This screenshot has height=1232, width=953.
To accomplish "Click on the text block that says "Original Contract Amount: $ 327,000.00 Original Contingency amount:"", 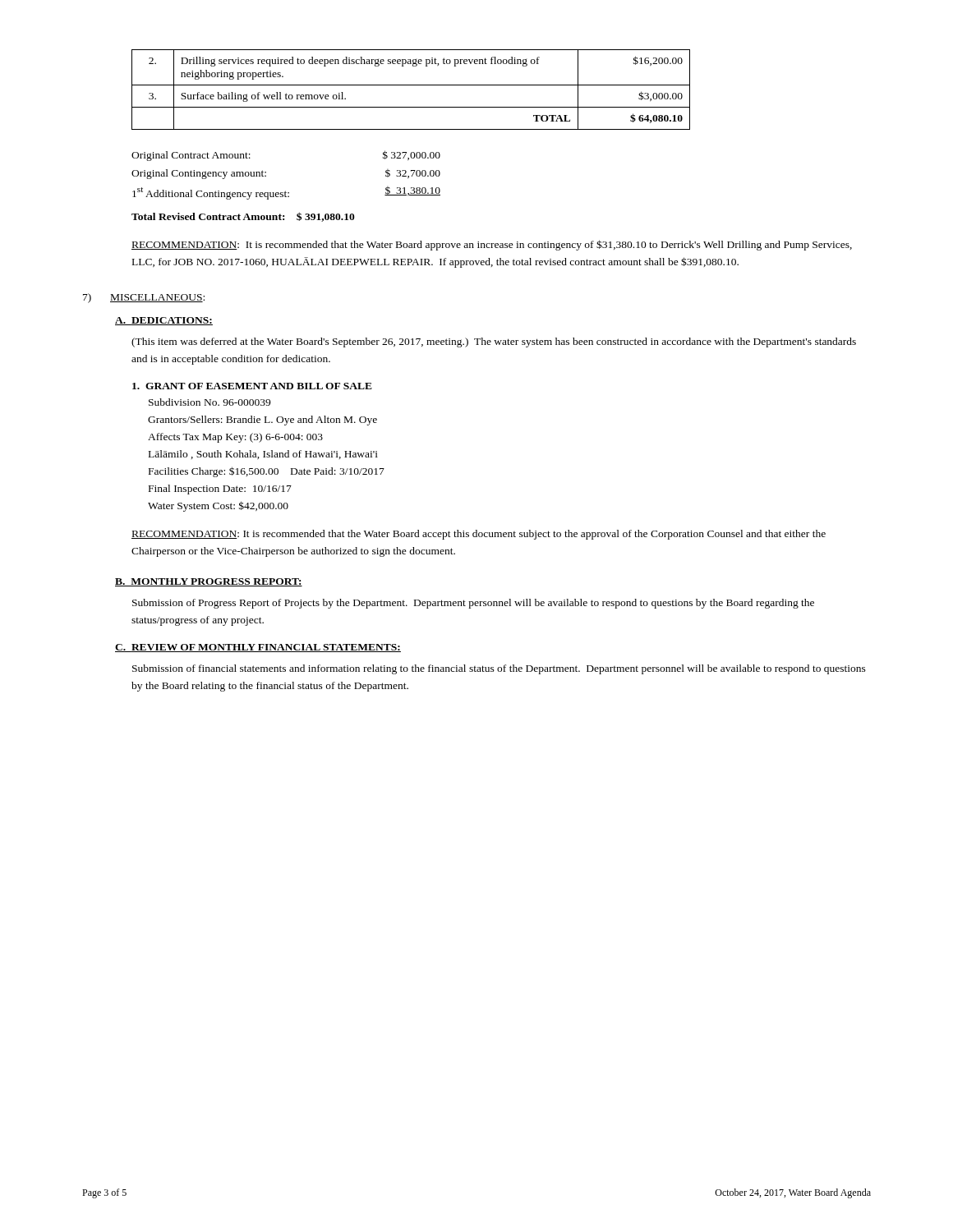I will coord(184,156).
